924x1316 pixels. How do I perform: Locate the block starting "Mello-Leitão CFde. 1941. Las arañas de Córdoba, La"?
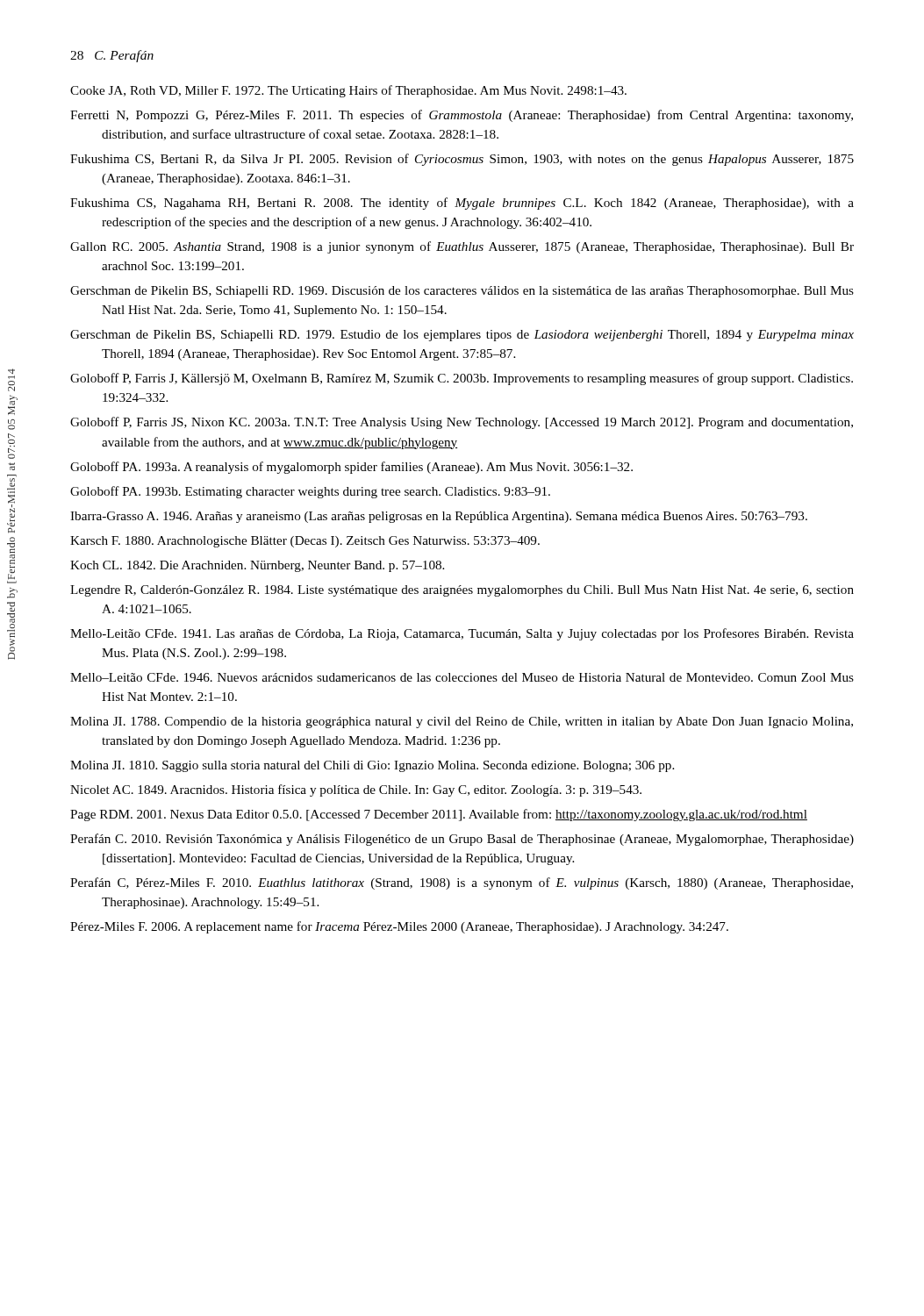(462, 642)
